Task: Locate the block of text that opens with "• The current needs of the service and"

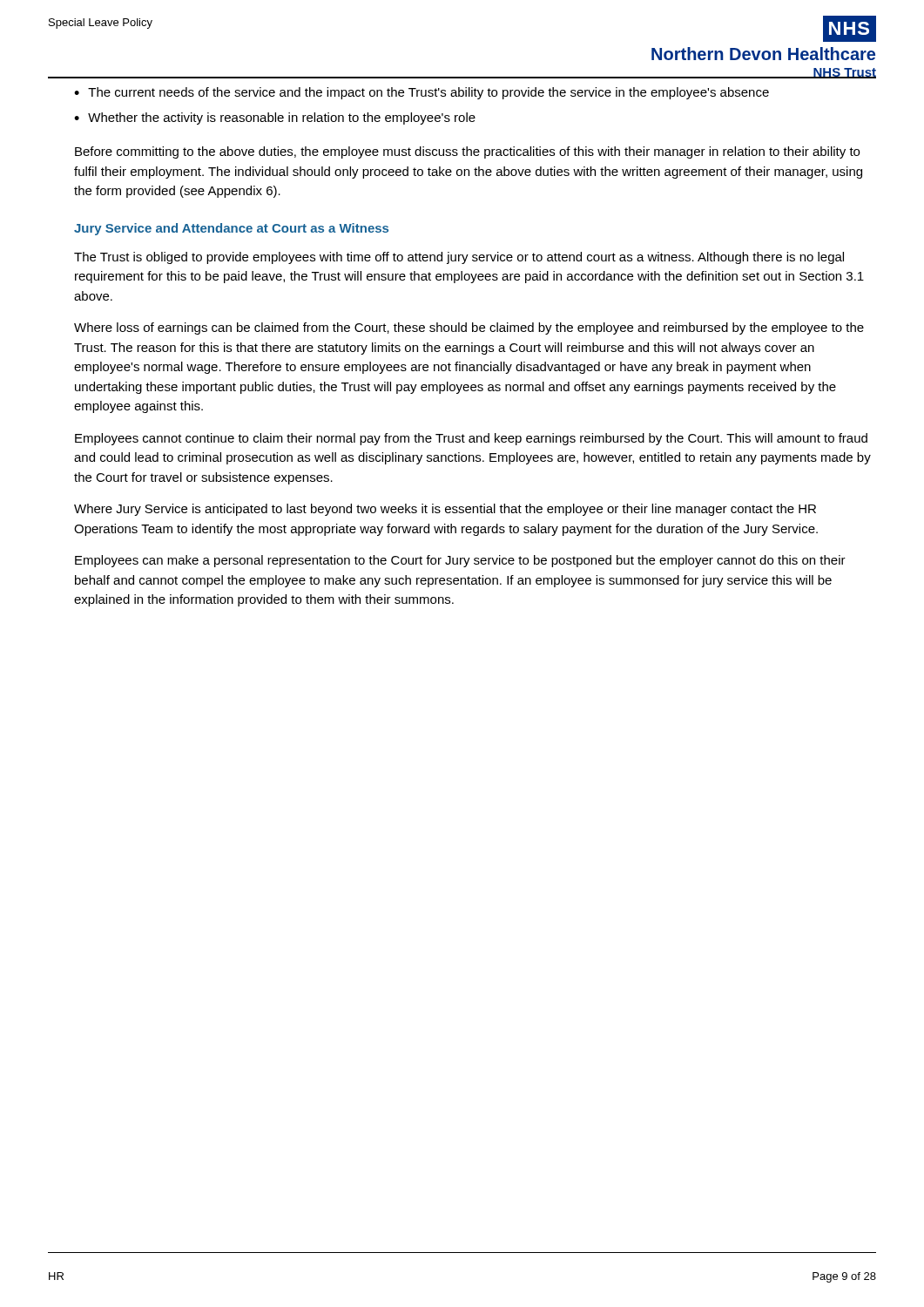Action: (x=422, y=94)
